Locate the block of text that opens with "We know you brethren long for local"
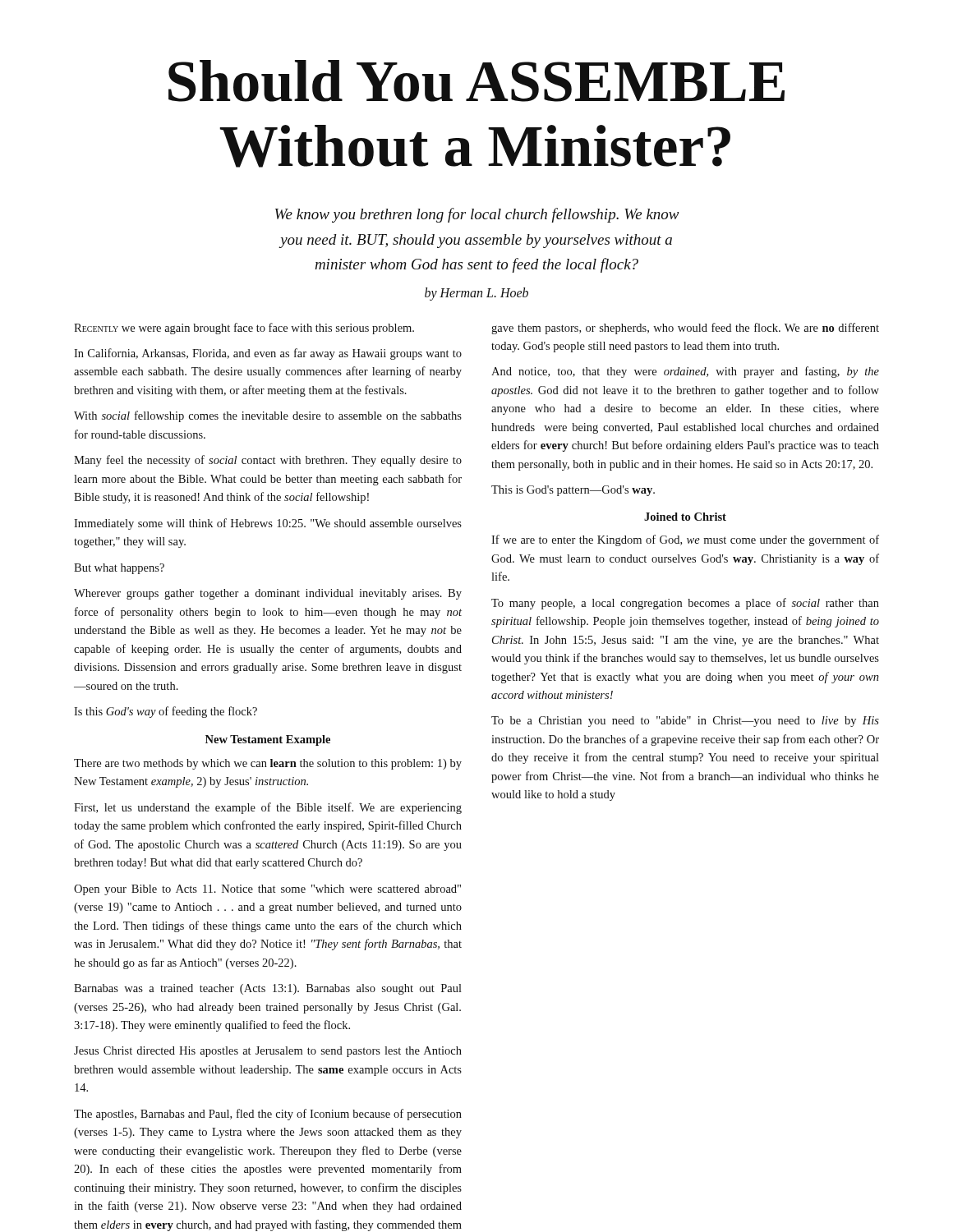The height and width of the screenshot is (1232, 953). [476, 239]
